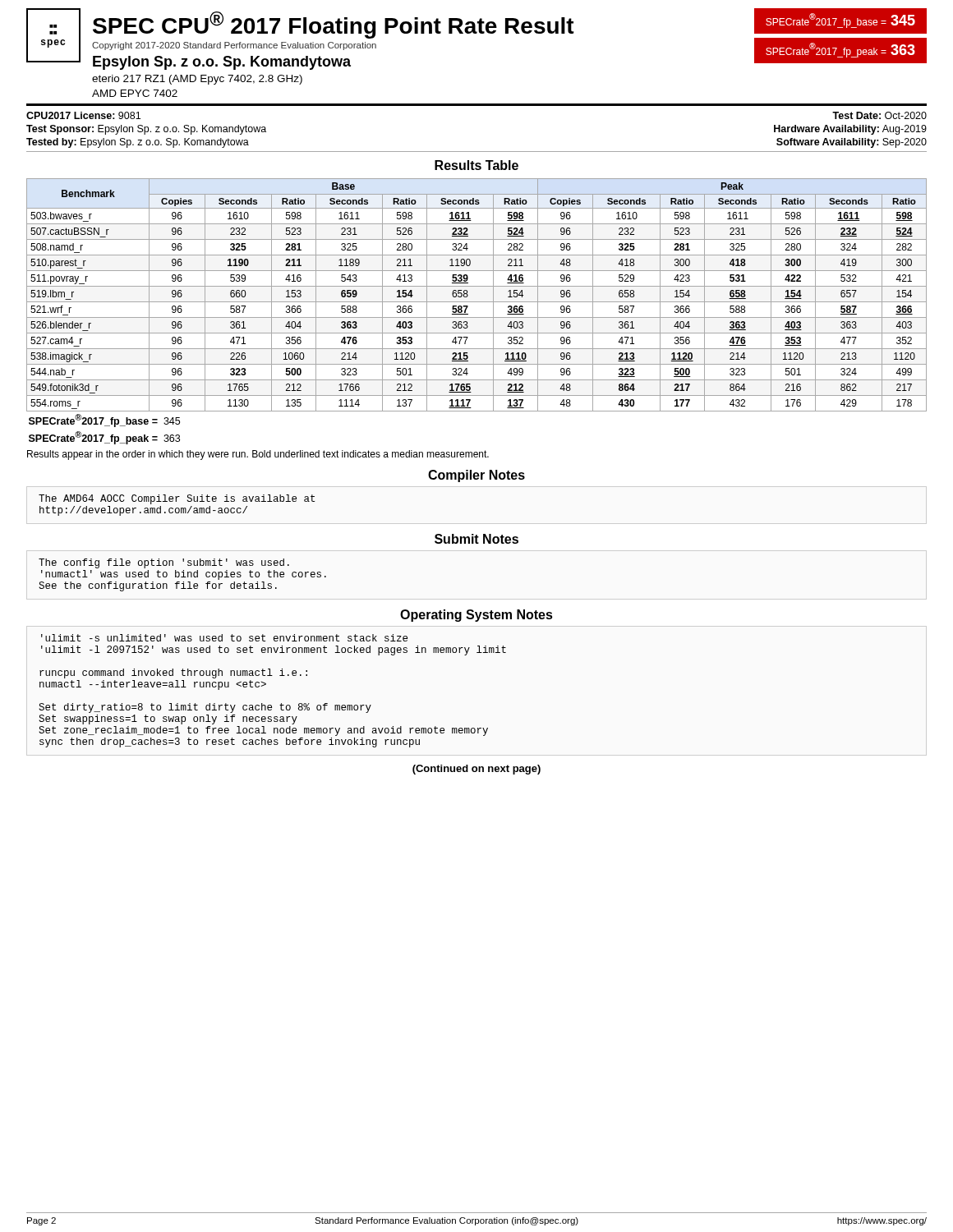This screenshot has width=953, height=1232.
Task: Find the text that reads "Test Date: Oct-2020"
Action: (x=880, y=116)
